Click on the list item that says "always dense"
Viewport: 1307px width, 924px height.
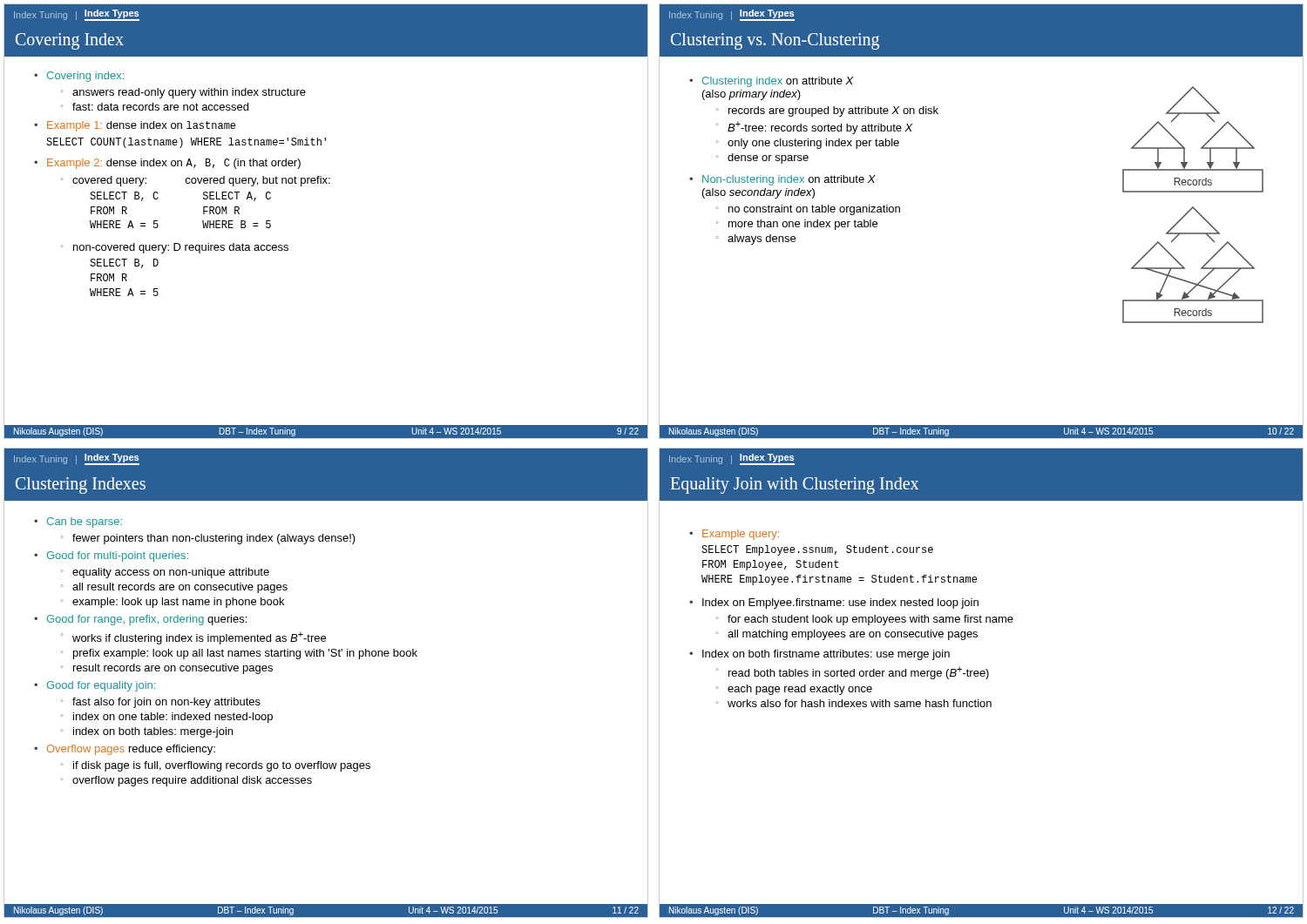[762, 238]
